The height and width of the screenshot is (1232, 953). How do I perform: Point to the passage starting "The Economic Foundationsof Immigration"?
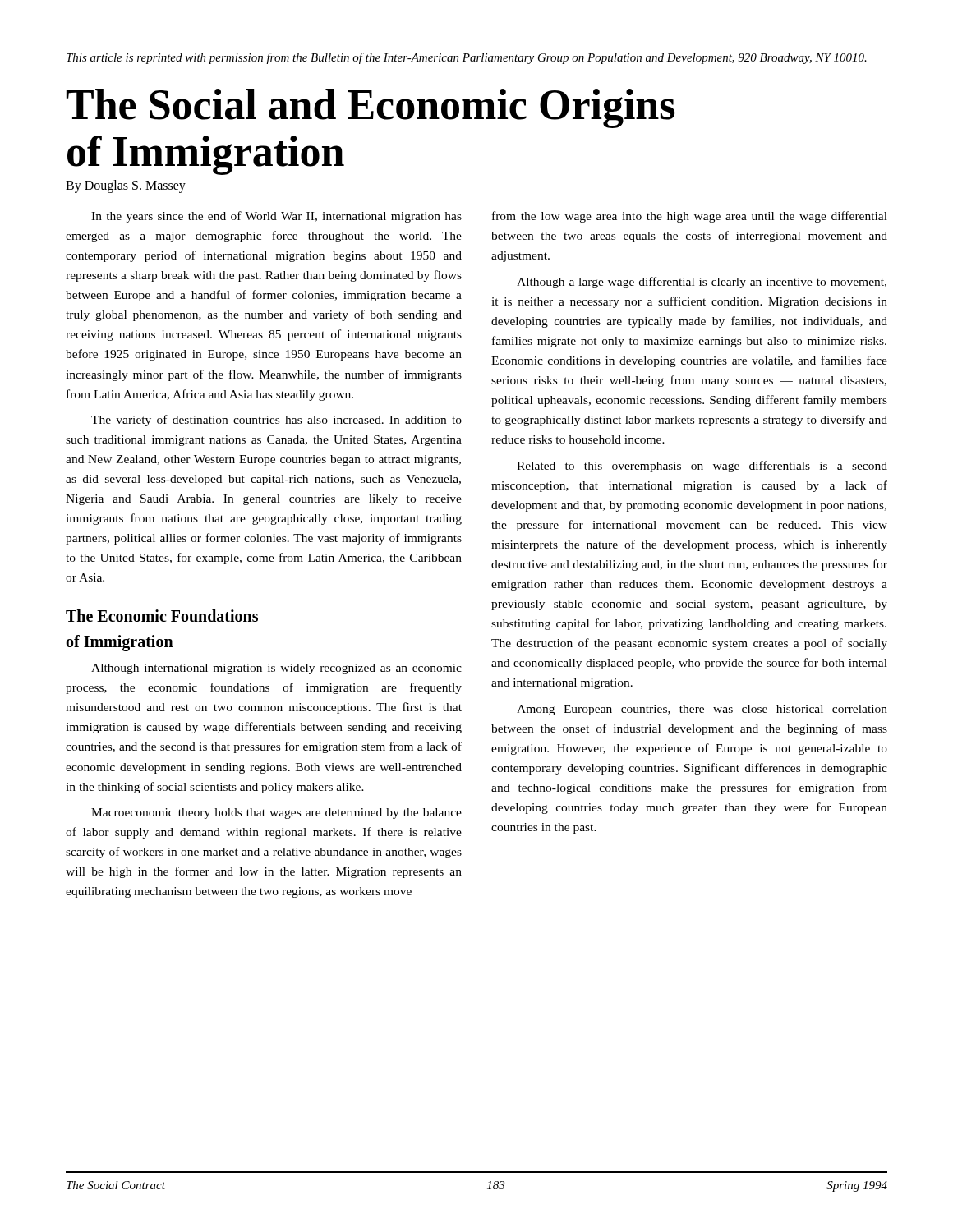(x=162, y=629)
